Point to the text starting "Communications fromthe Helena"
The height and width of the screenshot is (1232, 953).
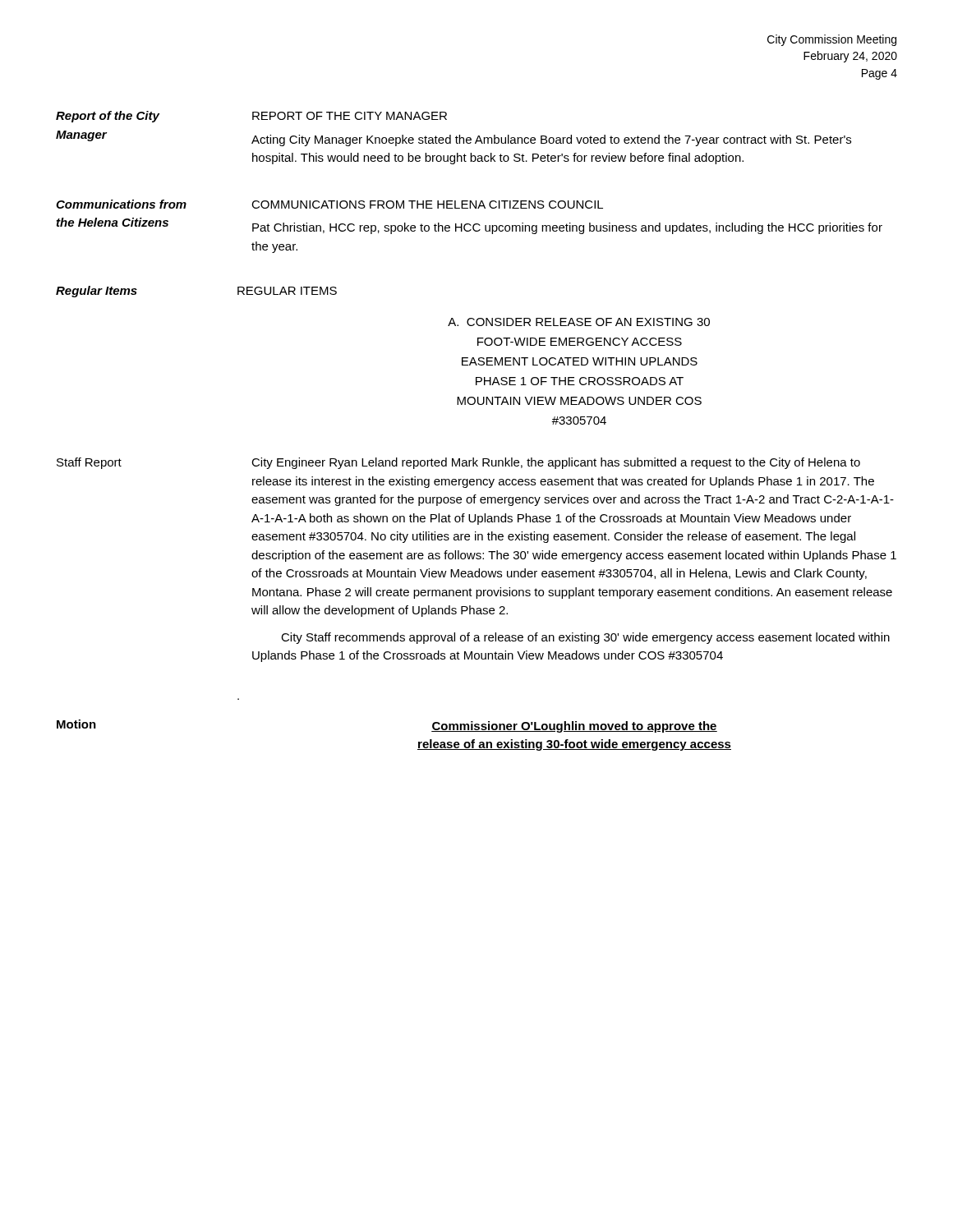tap(121, 213)
